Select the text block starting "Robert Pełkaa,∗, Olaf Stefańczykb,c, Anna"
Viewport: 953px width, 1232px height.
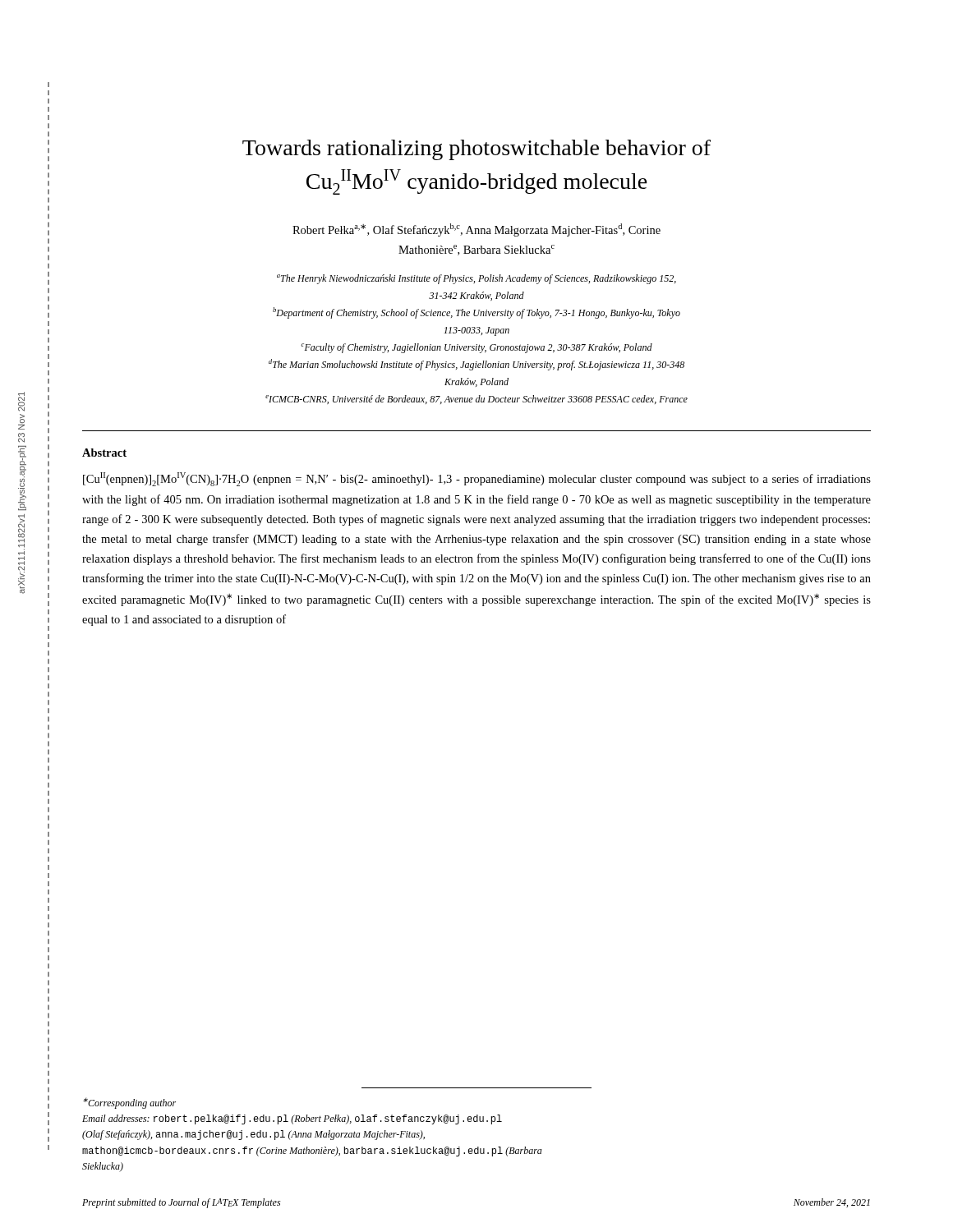pyautogui.click(x=476, y=239)
